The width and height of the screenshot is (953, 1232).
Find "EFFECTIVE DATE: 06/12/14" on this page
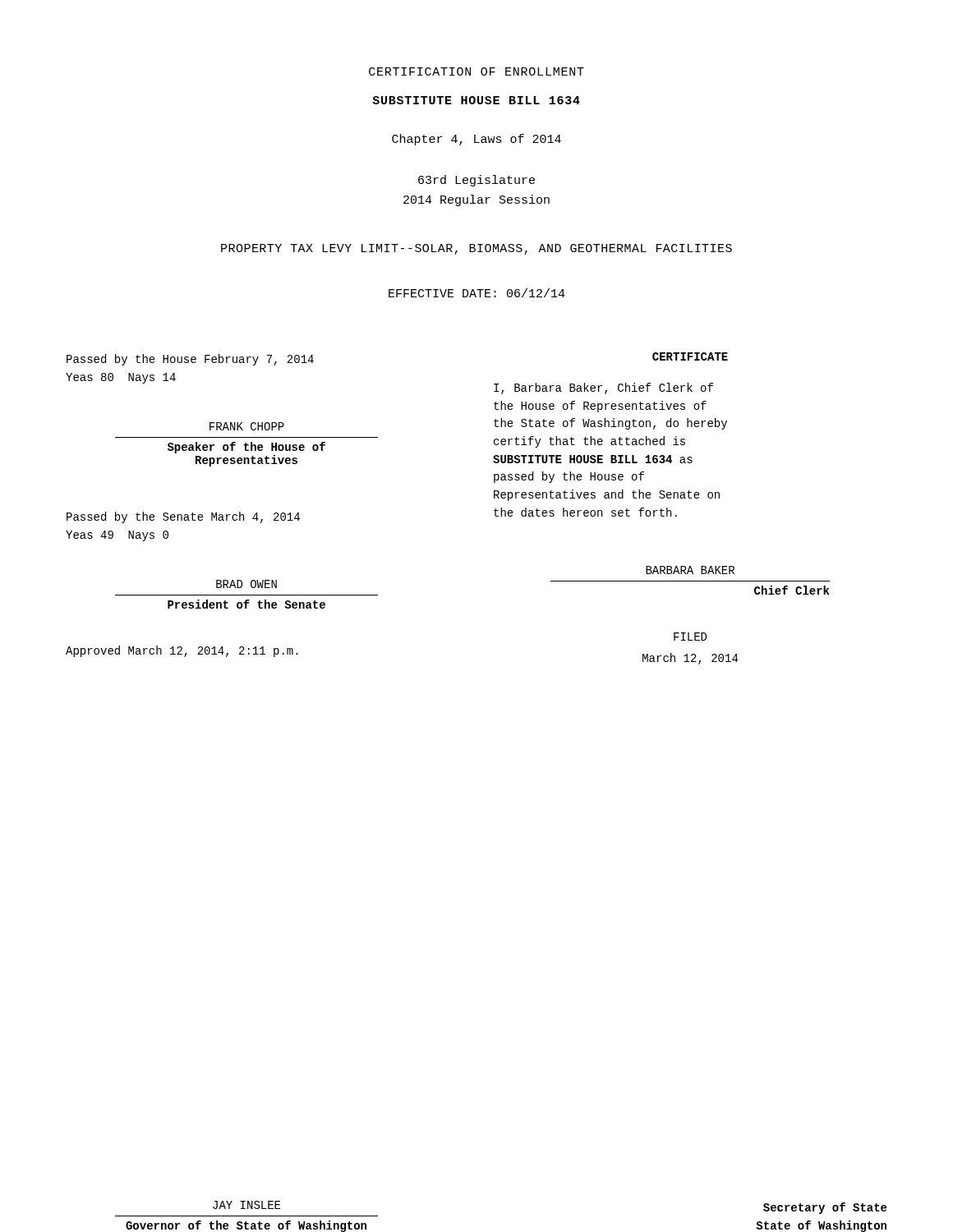tap(476, 294)
